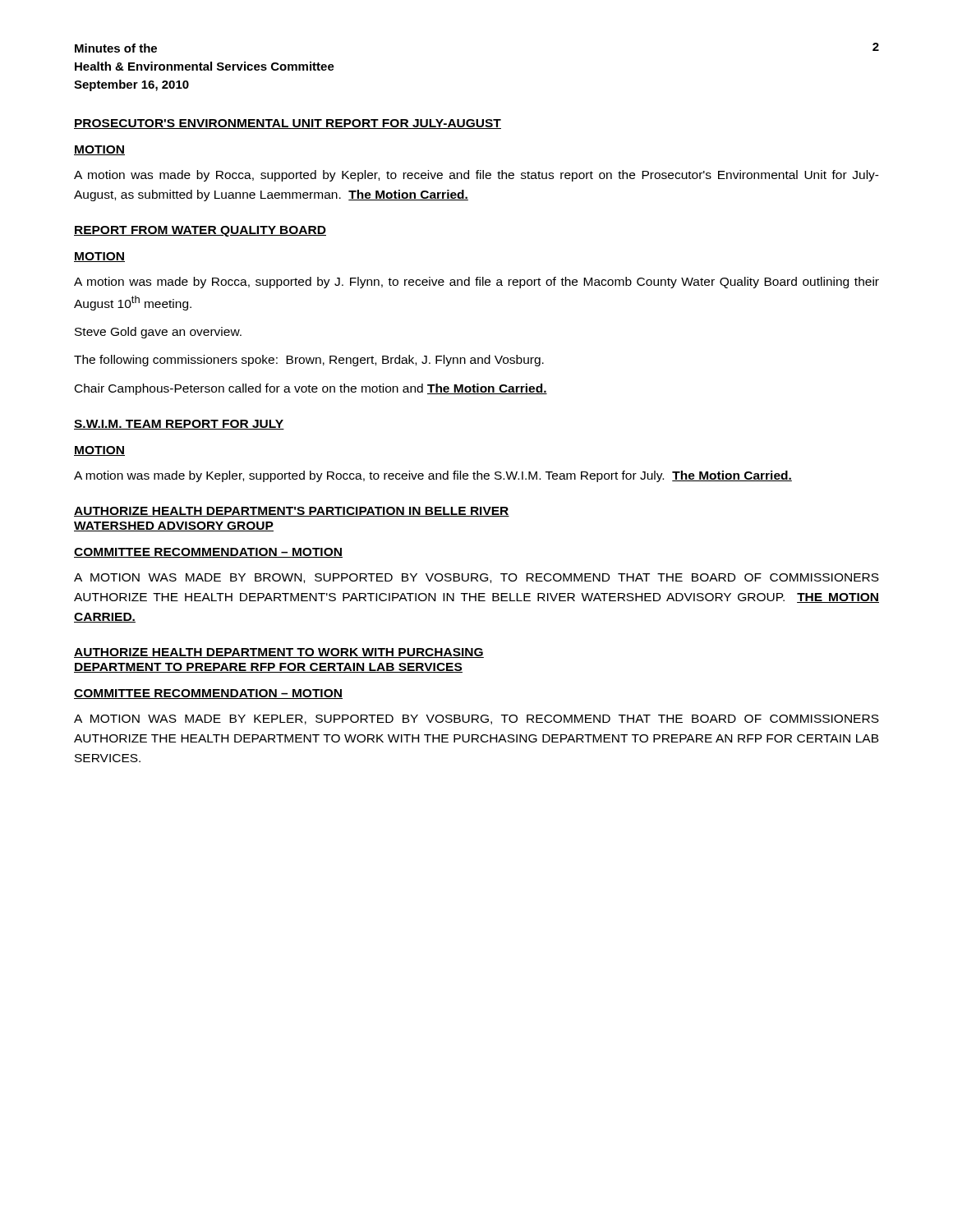Viewport: 953px width, 1232px height.
Task: Locate the text block that reads "Steve Gold gave an"
Action: point(158,332)
